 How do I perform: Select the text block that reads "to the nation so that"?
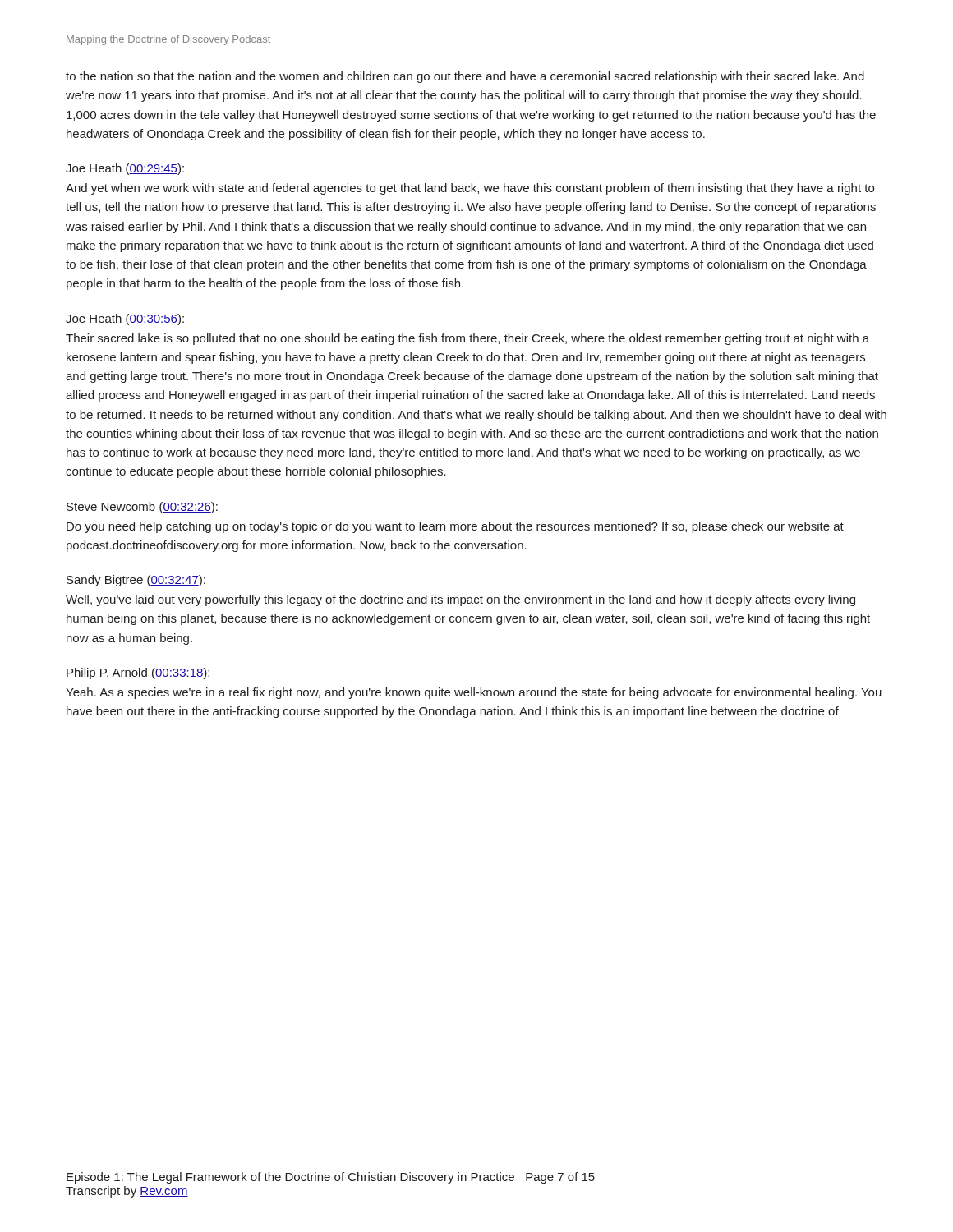pos(471,105)
